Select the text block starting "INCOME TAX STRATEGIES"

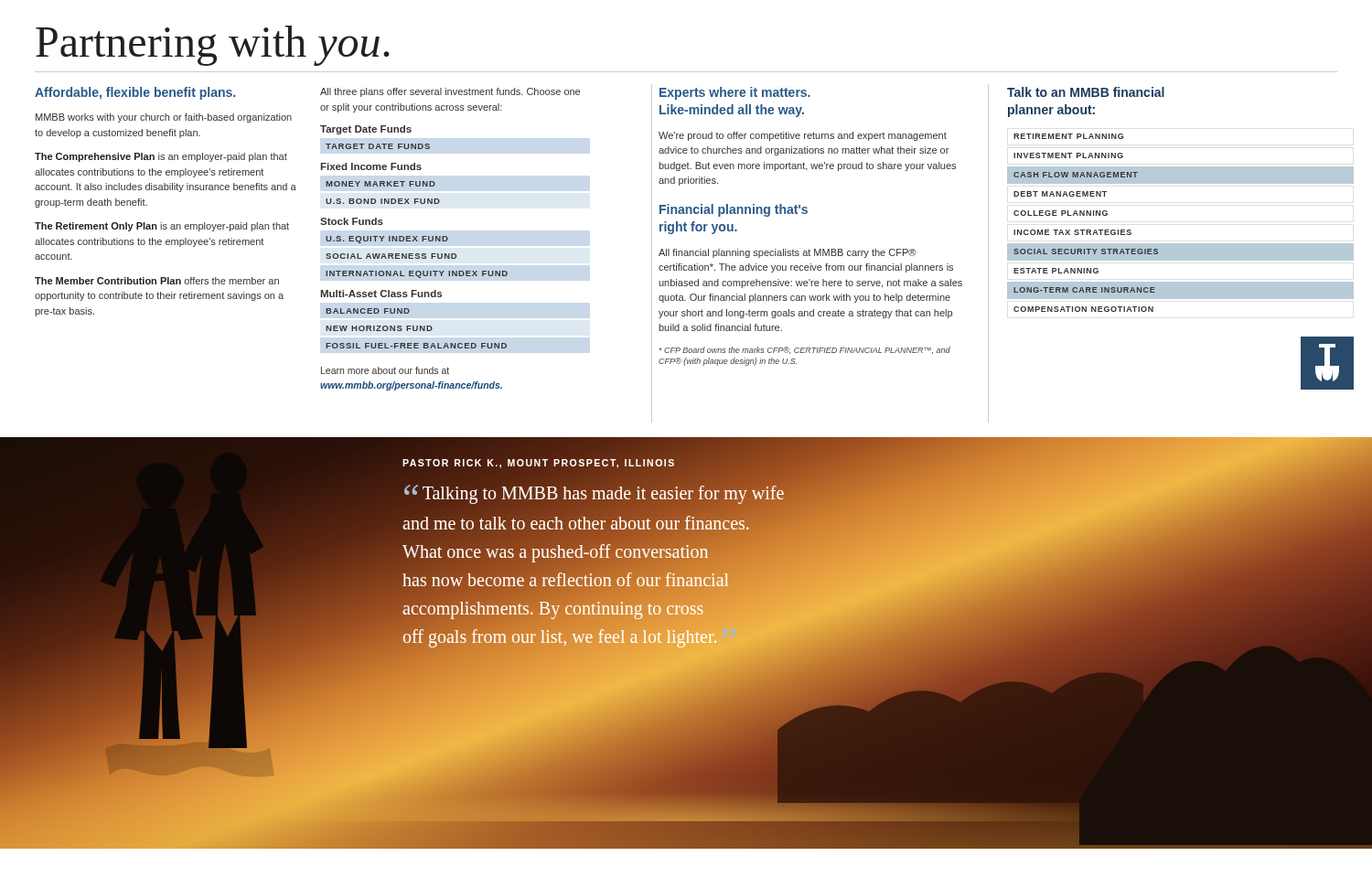pyautogui.click(x=1073, y=233)
